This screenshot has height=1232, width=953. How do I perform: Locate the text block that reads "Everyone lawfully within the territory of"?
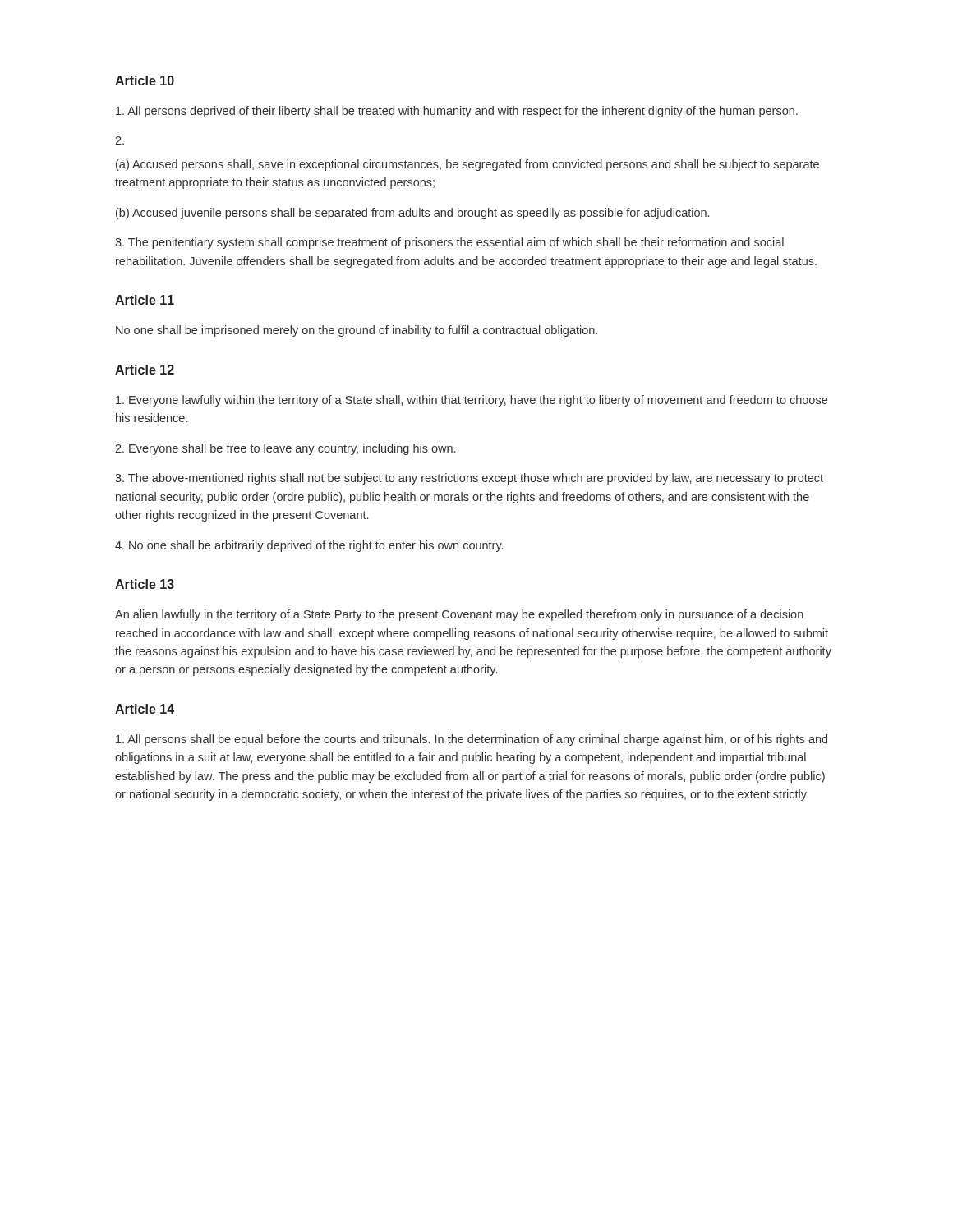(471, 409)
